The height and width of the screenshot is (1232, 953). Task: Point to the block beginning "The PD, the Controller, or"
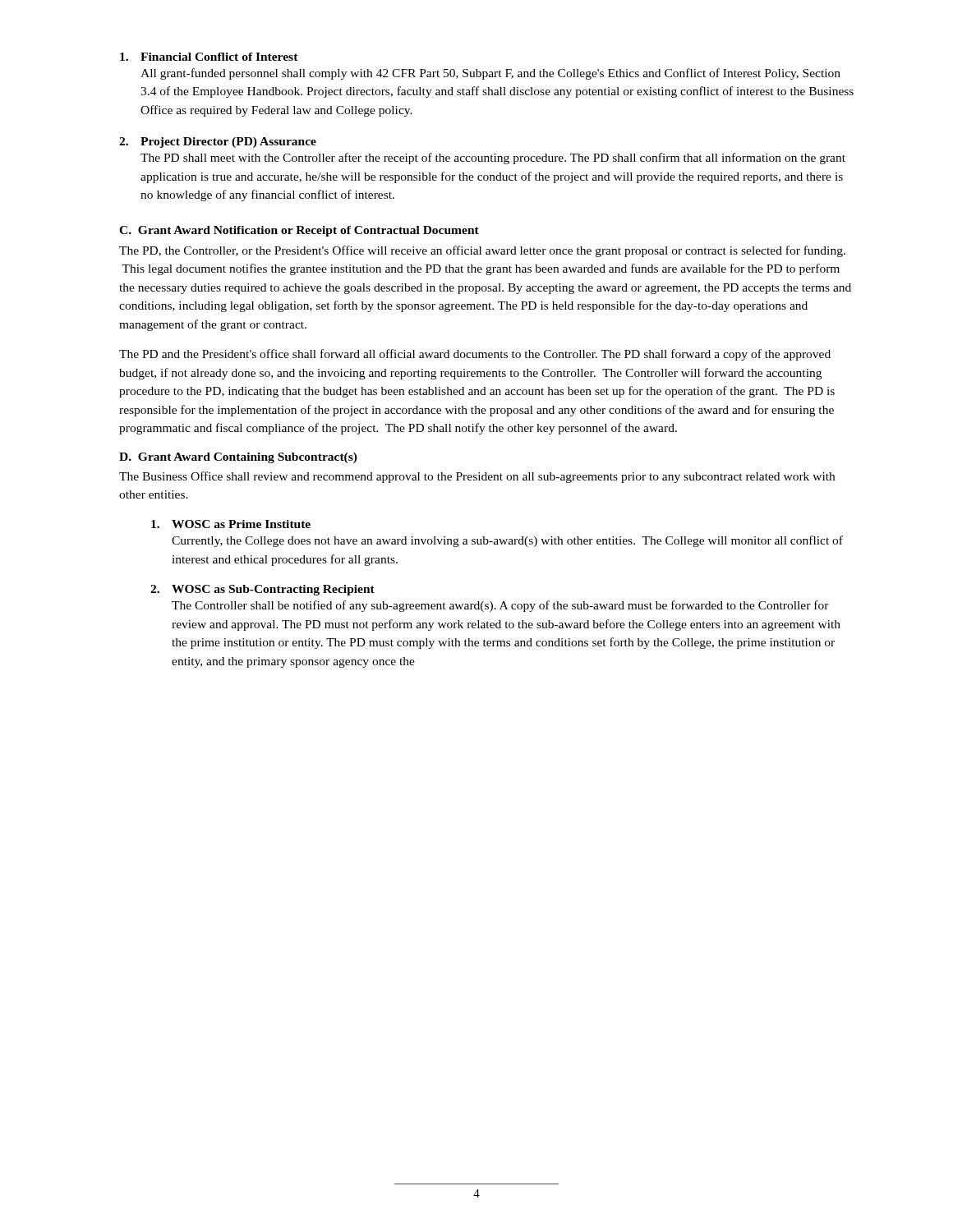click(x=485, y=287)
